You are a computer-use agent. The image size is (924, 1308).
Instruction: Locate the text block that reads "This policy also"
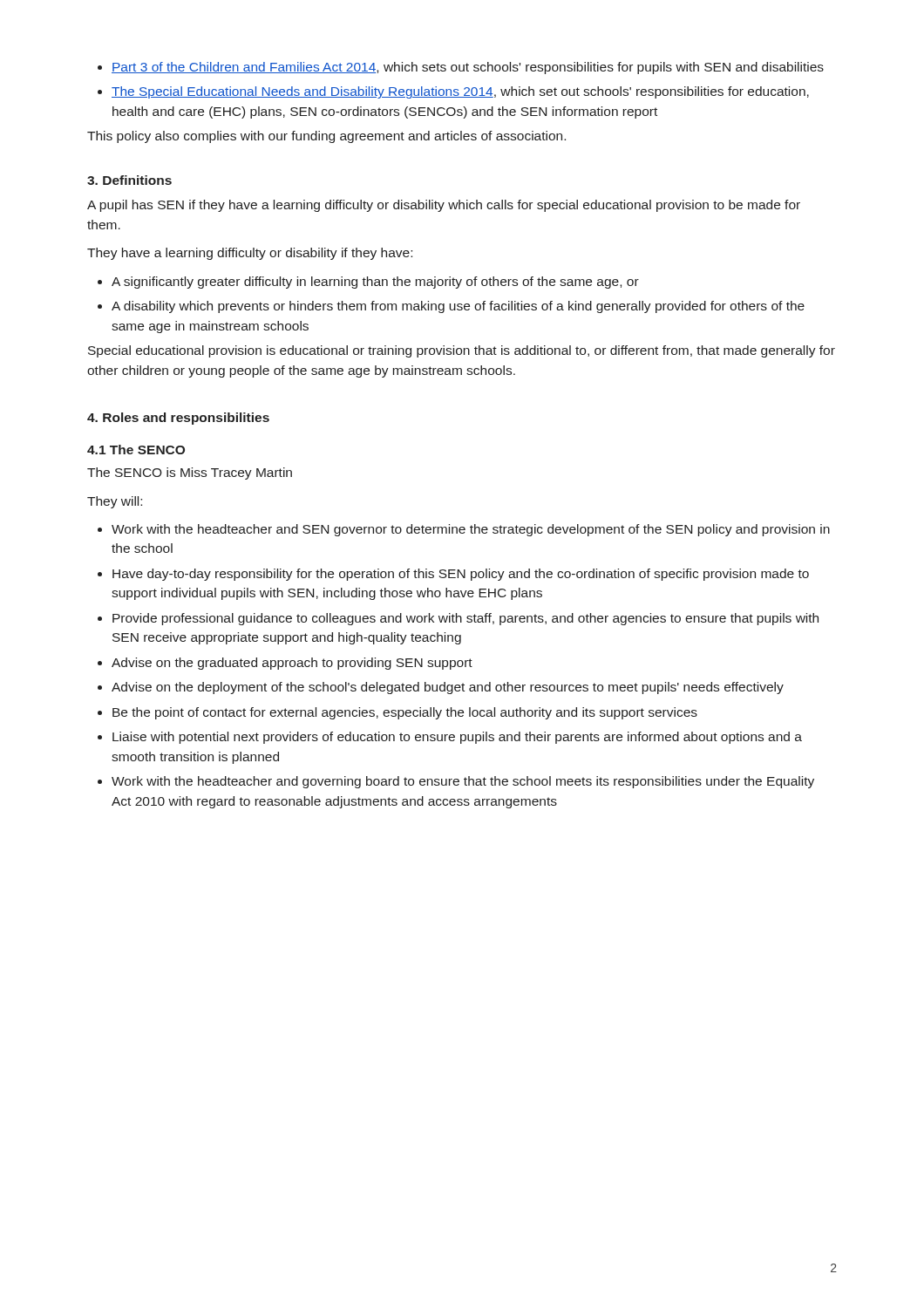click(x=327, y=136)
